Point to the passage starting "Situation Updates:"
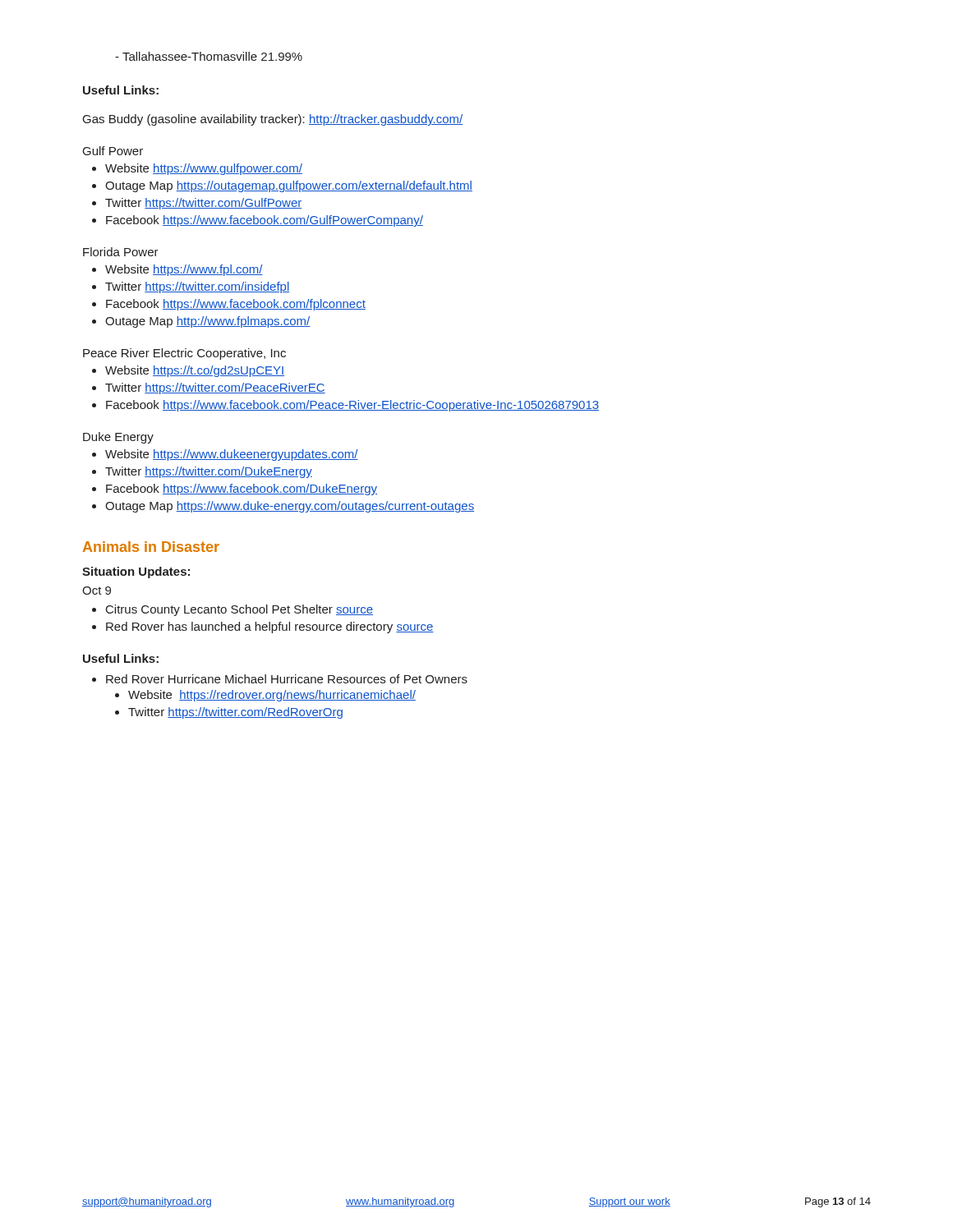 [137, 571]
